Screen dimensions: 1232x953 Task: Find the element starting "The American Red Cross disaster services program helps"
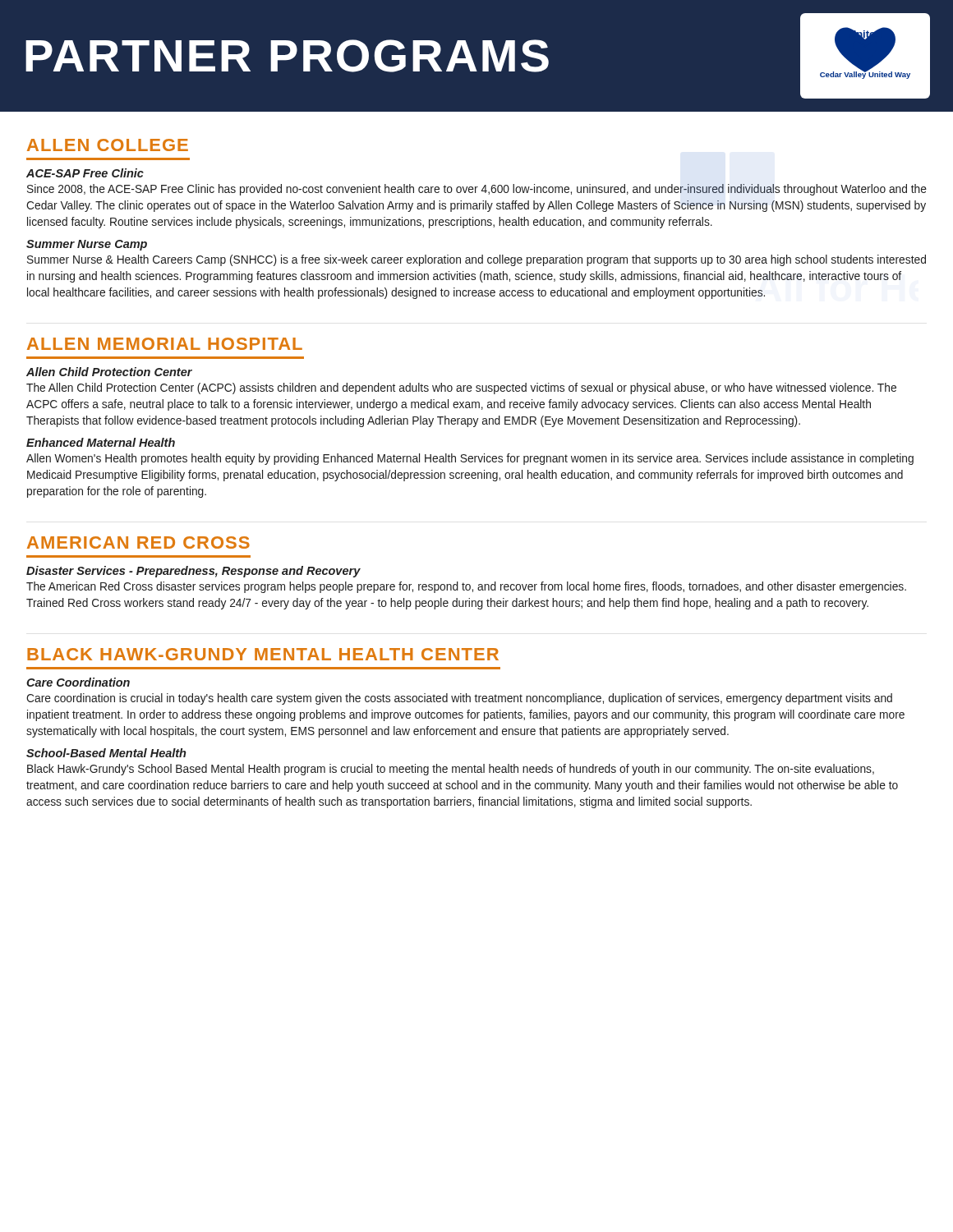pos(467,595)
